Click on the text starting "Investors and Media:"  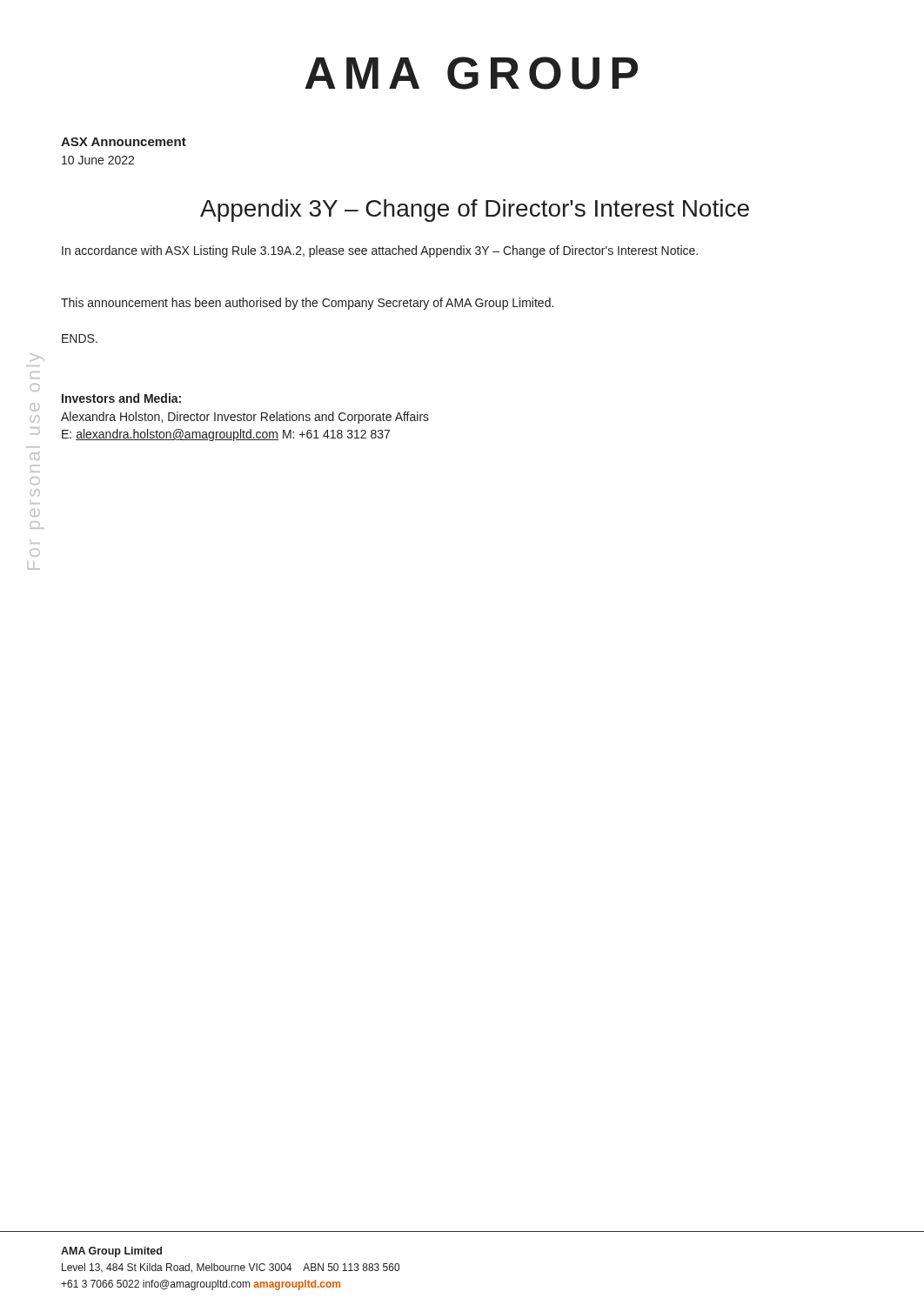[121, 399]
